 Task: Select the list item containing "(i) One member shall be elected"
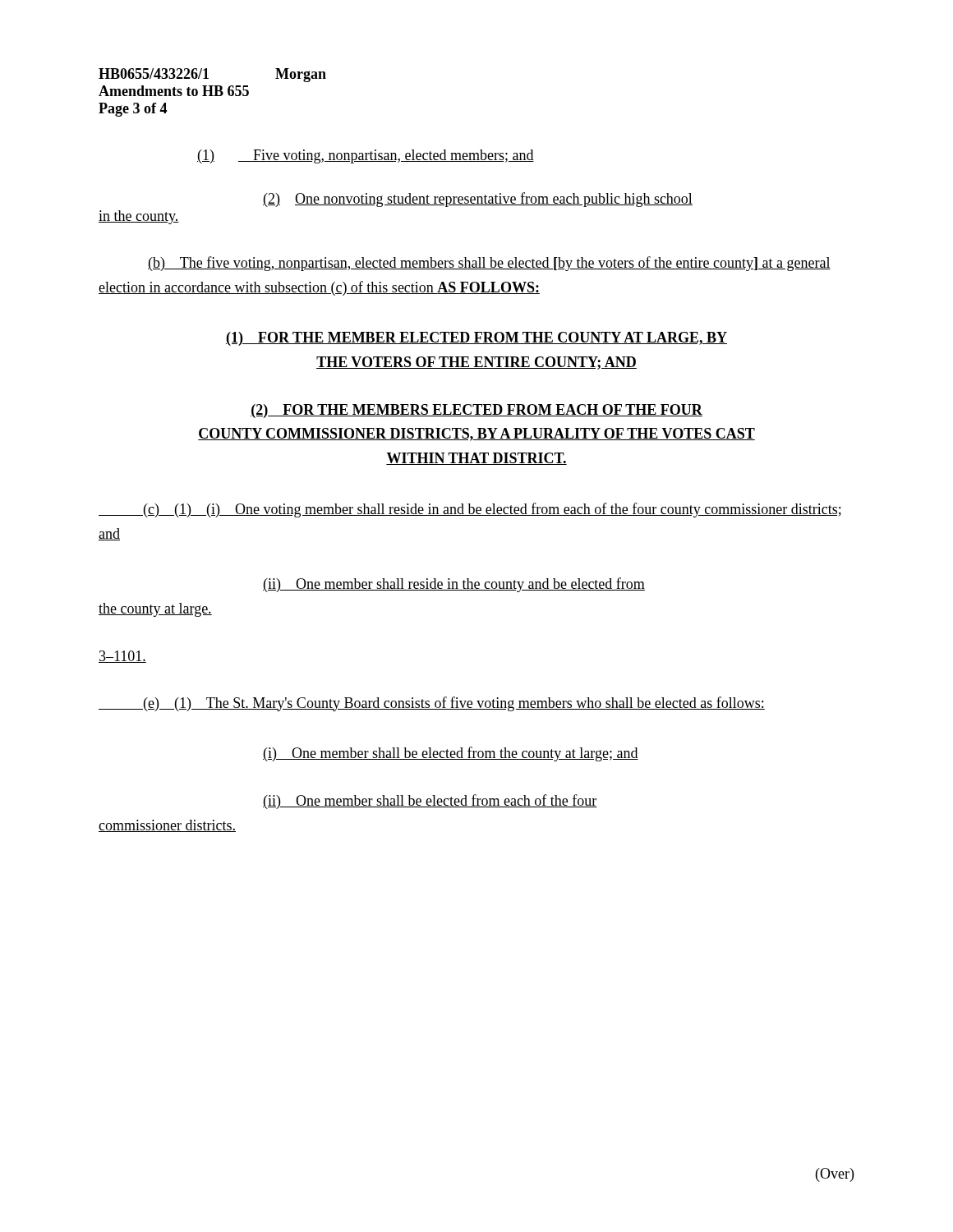click(x=450, y=753)
